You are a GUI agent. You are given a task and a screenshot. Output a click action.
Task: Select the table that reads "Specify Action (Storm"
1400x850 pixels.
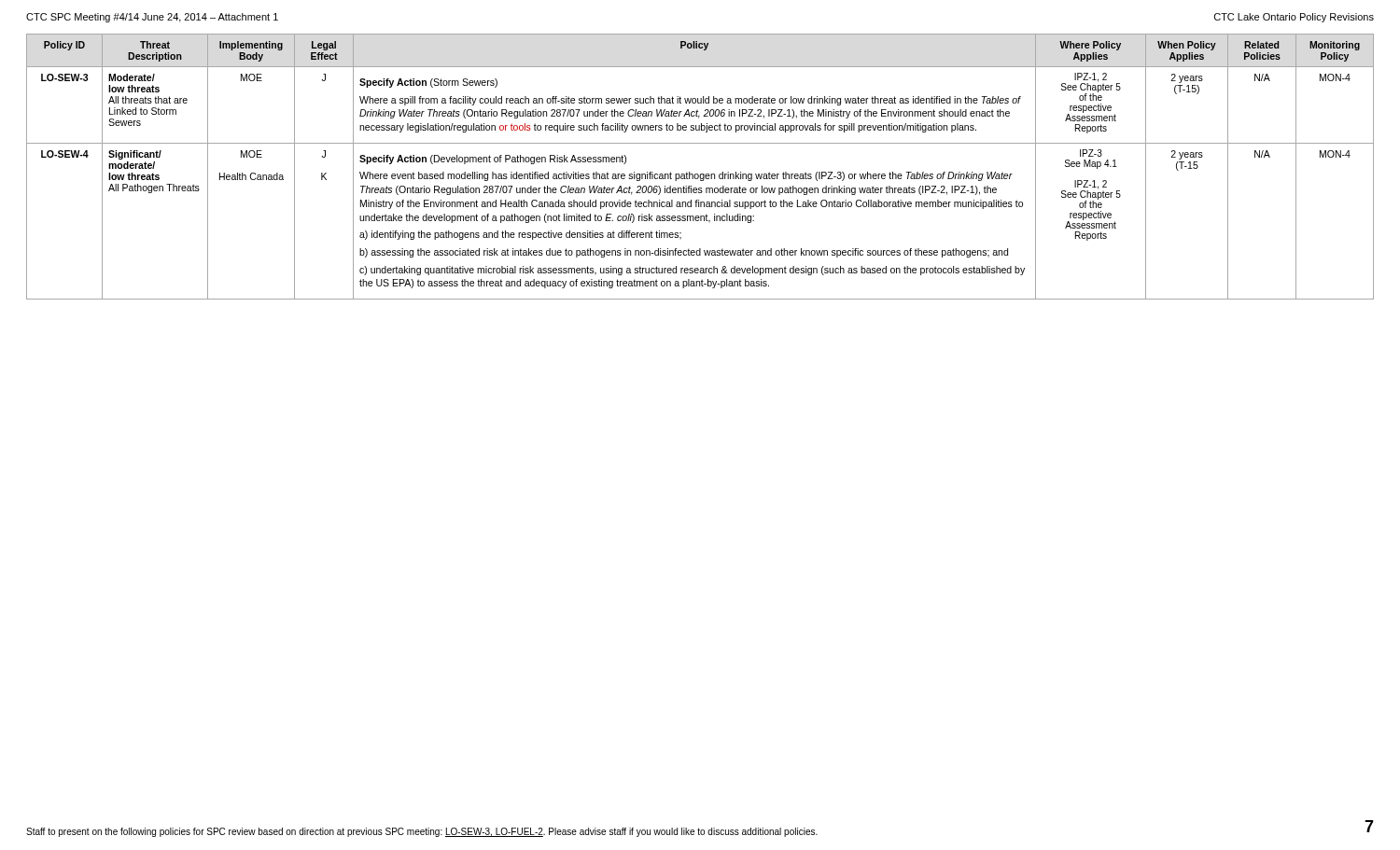pos(700,167)
